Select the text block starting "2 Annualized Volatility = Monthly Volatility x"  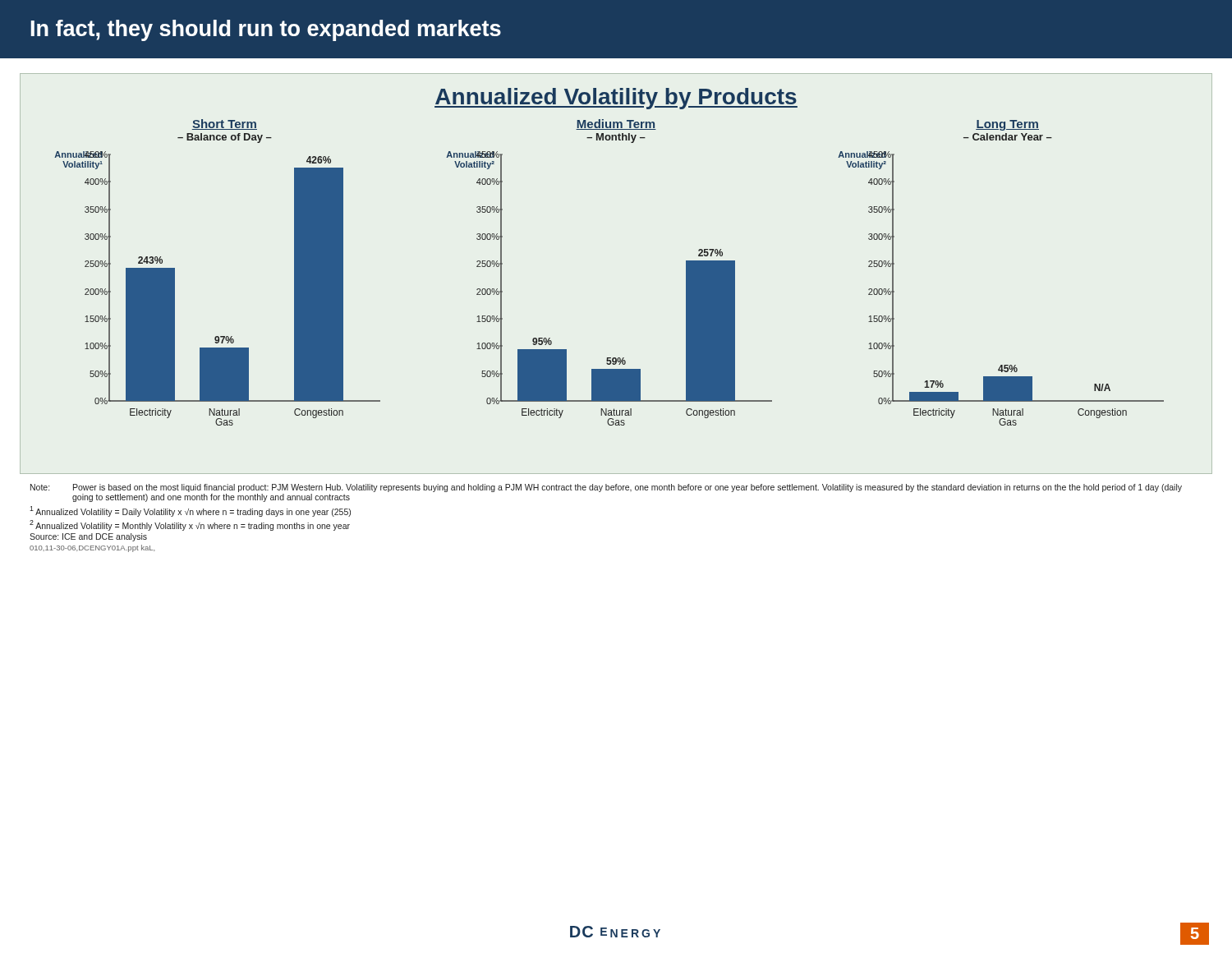[190, 524]
